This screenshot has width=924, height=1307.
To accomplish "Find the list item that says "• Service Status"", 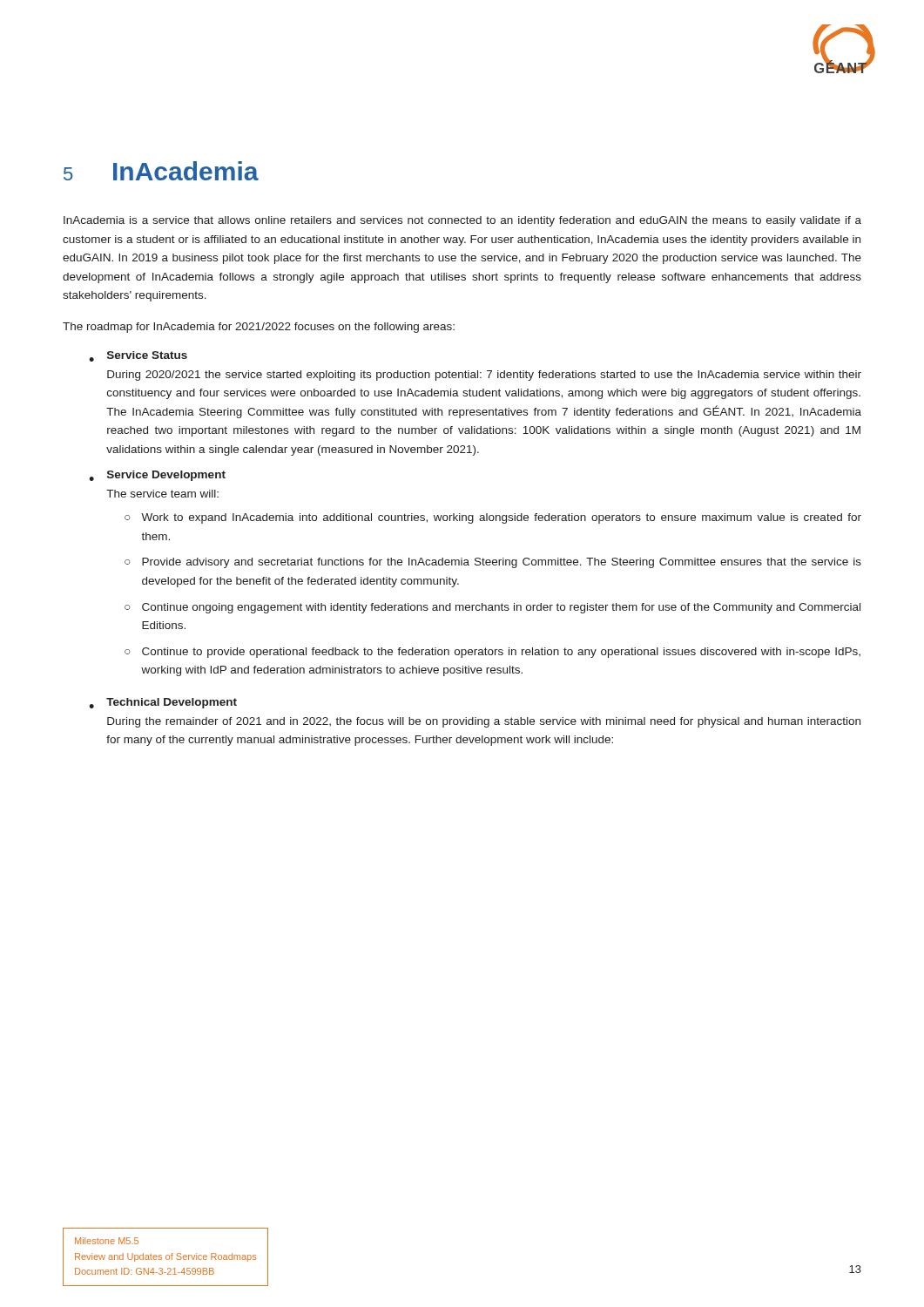I will 475,403.
